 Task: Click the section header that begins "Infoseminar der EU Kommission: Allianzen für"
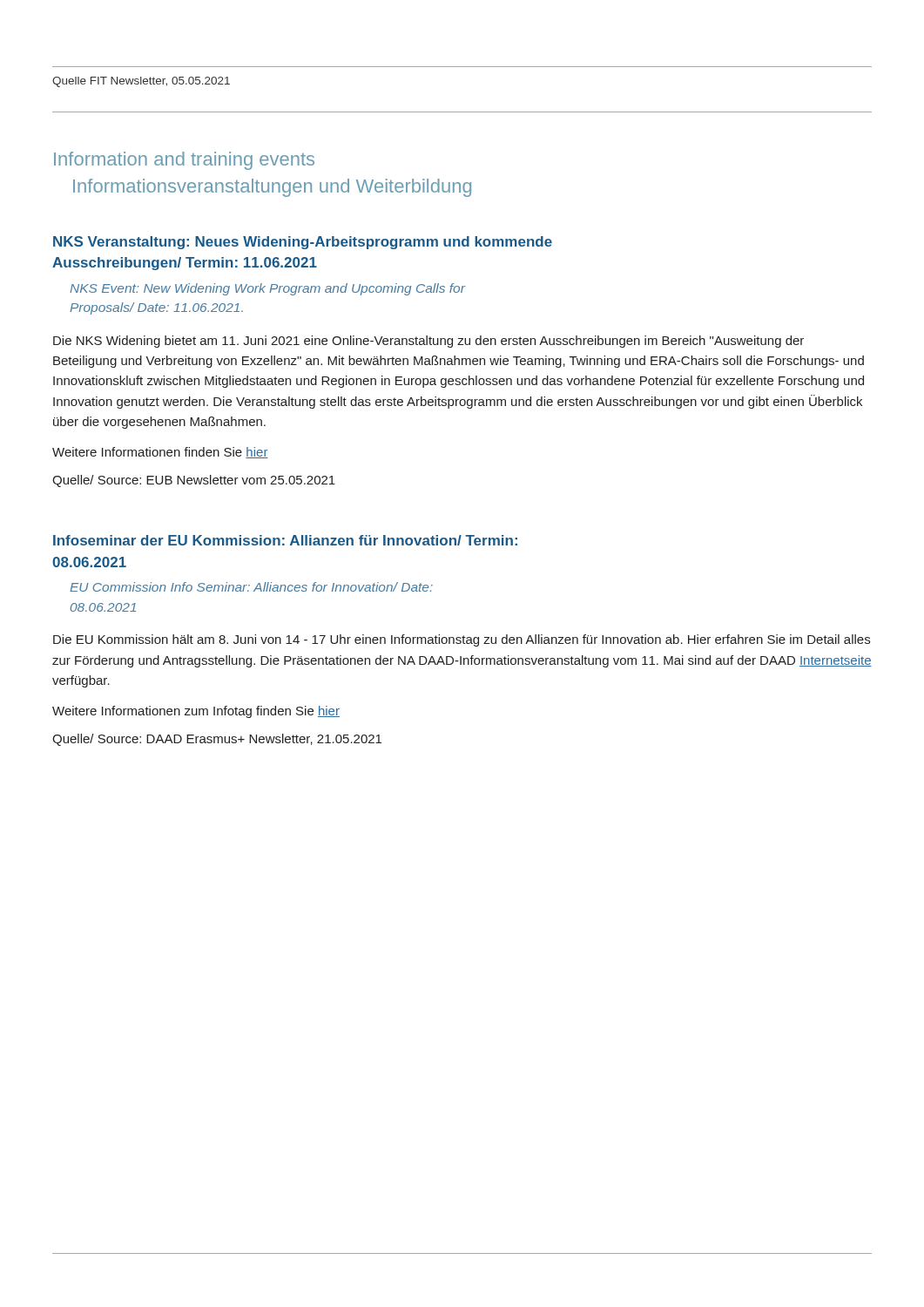pos(285,551)
